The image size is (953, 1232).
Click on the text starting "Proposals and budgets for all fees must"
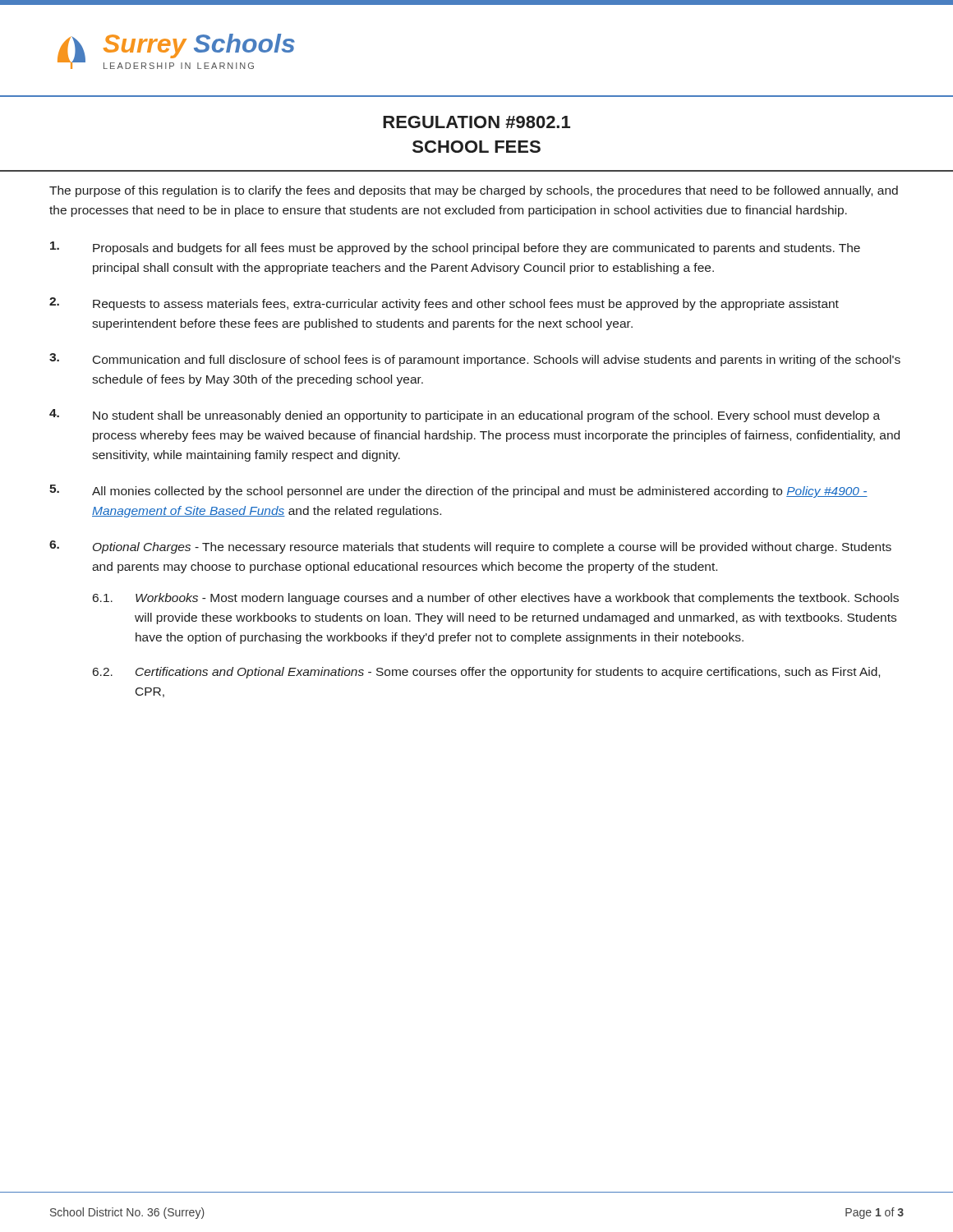pyautogui.click(x=476, y=258)
